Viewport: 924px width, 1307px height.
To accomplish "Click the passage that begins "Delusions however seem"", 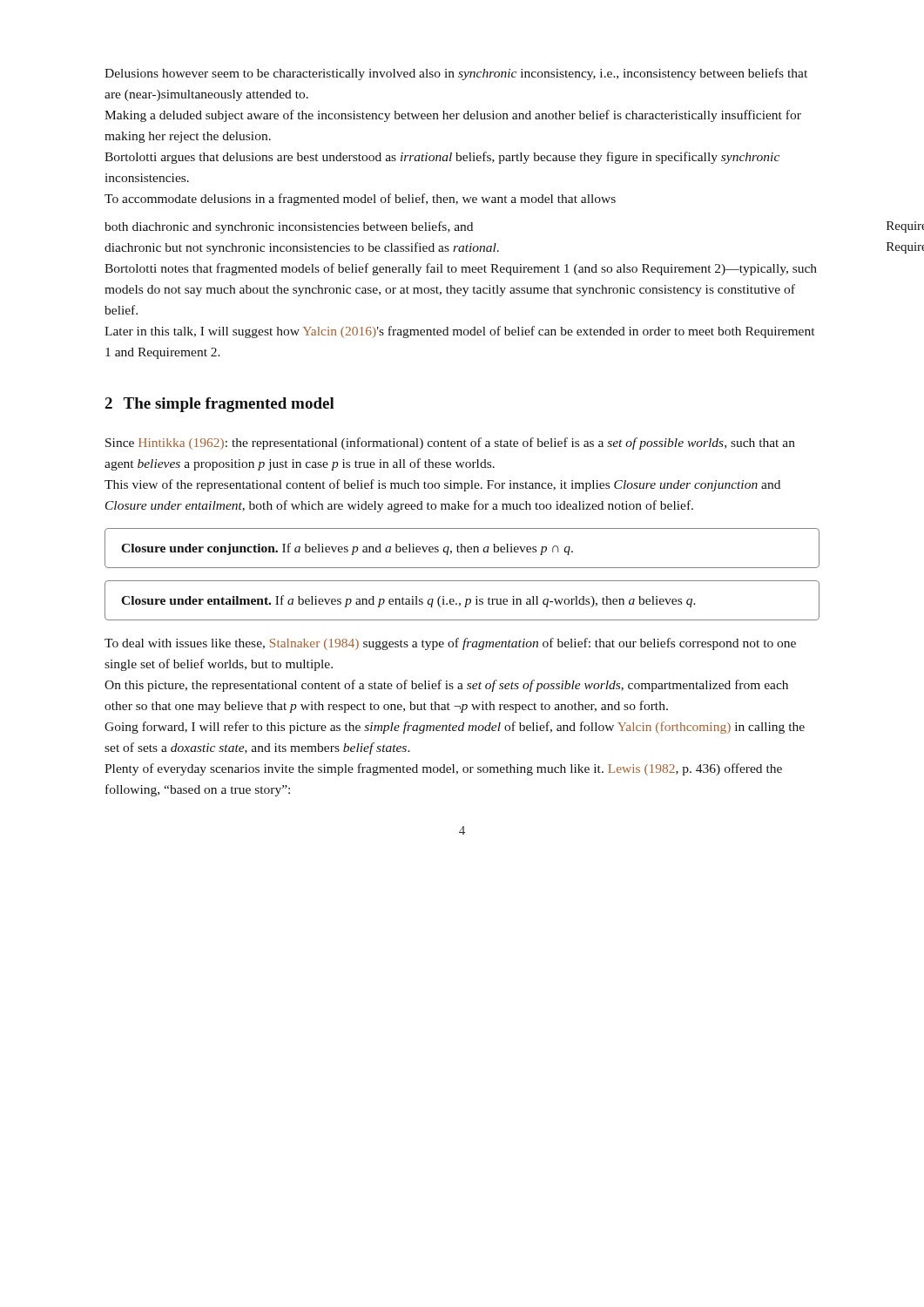I will click(462, 84).
